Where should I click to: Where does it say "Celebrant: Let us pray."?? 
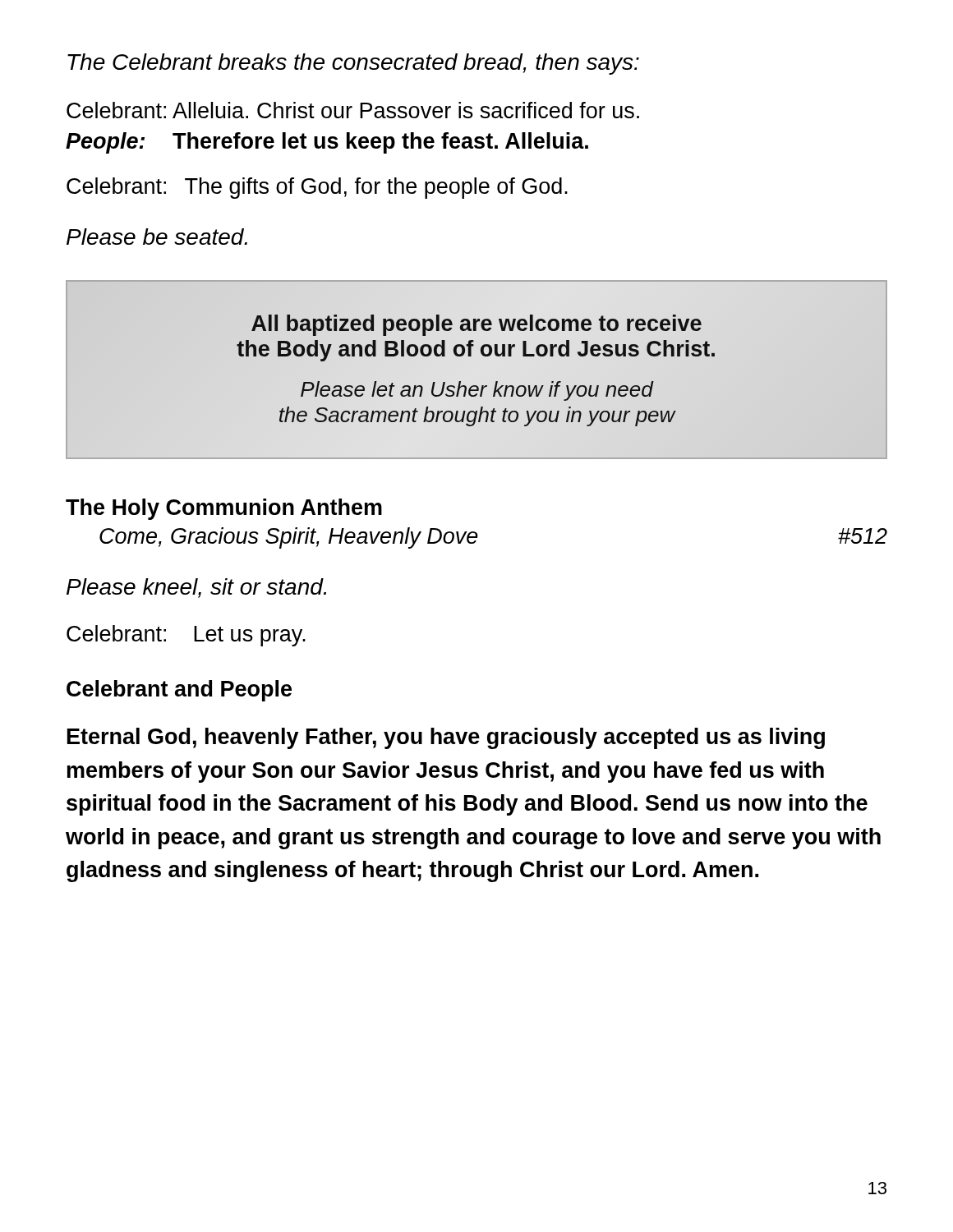[186, 634]
